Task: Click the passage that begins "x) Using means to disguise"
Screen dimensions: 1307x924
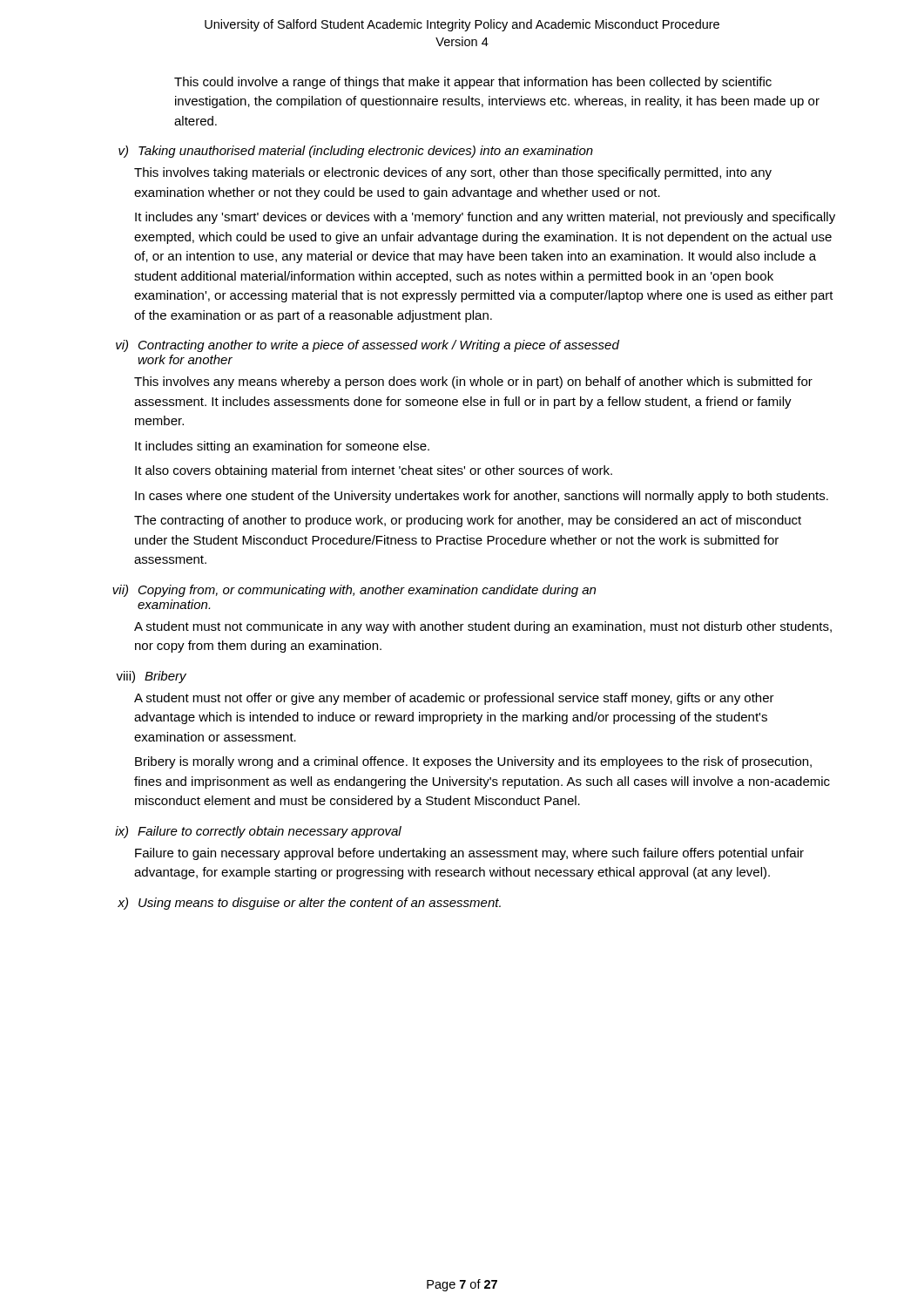Action: coord(295,902)
